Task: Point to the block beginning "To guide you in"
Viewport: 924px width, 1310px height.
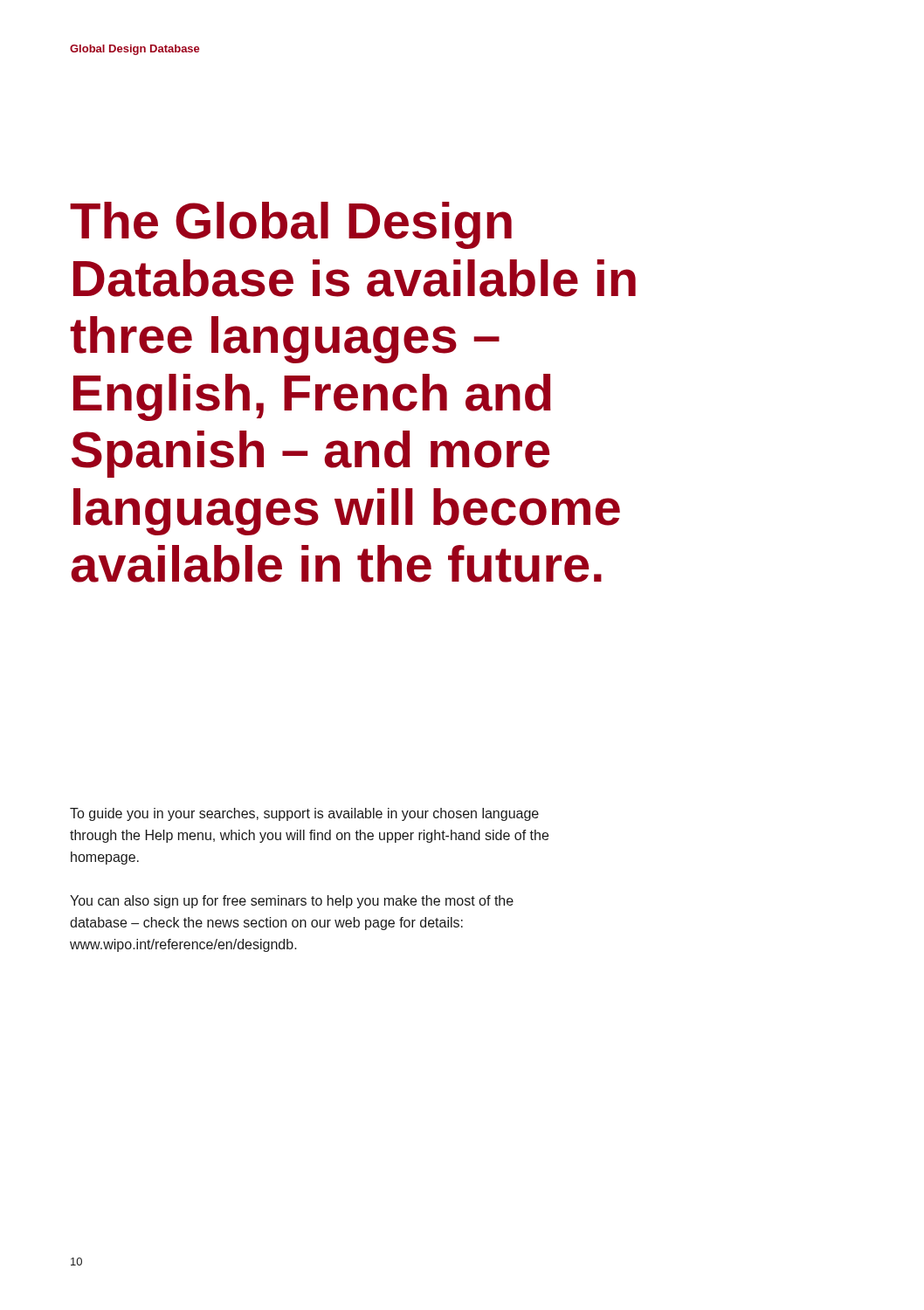Action: tap(309, 835)
